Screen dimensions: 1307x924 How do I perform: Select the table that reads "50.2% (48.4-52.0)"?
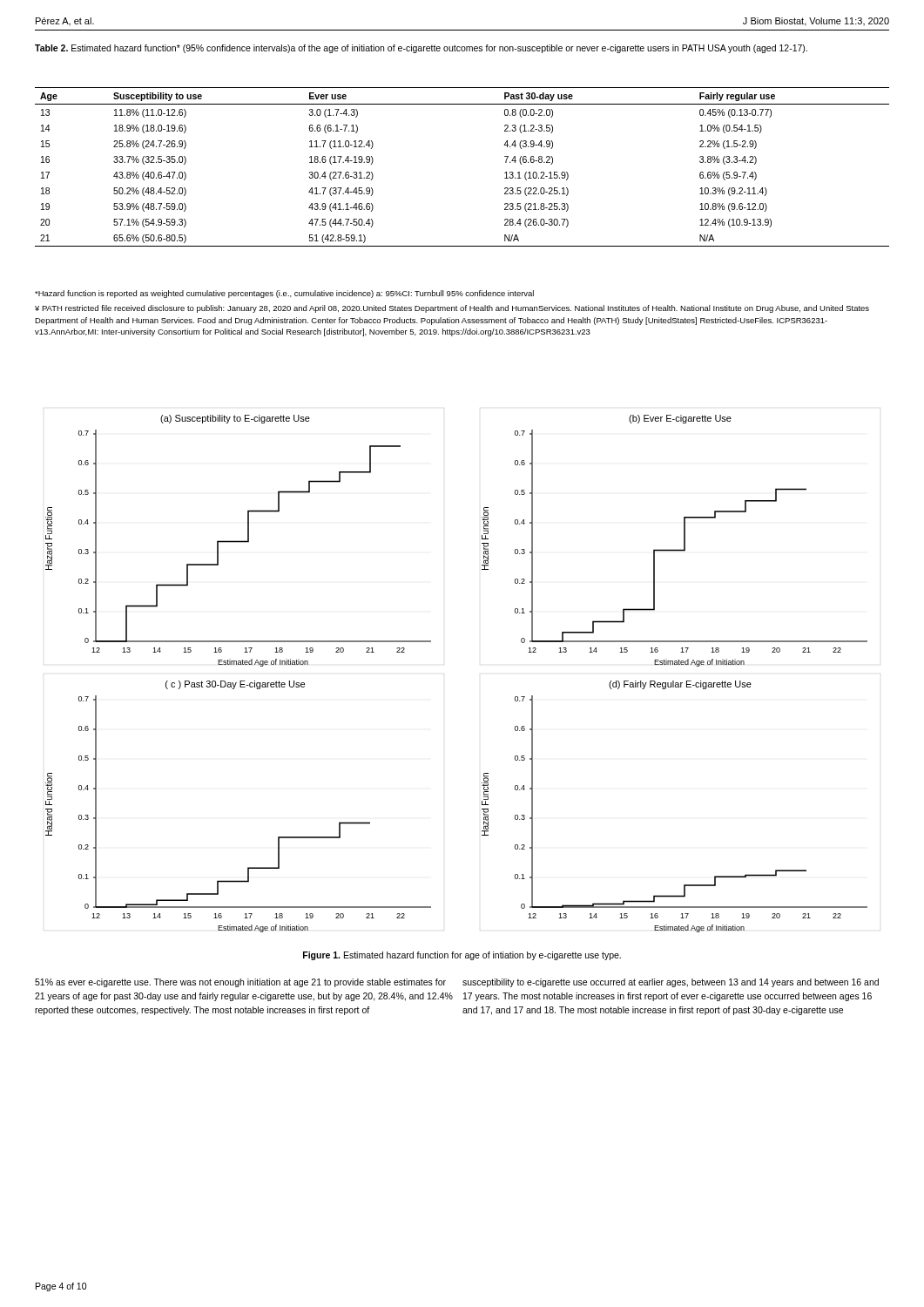(462, 167)
